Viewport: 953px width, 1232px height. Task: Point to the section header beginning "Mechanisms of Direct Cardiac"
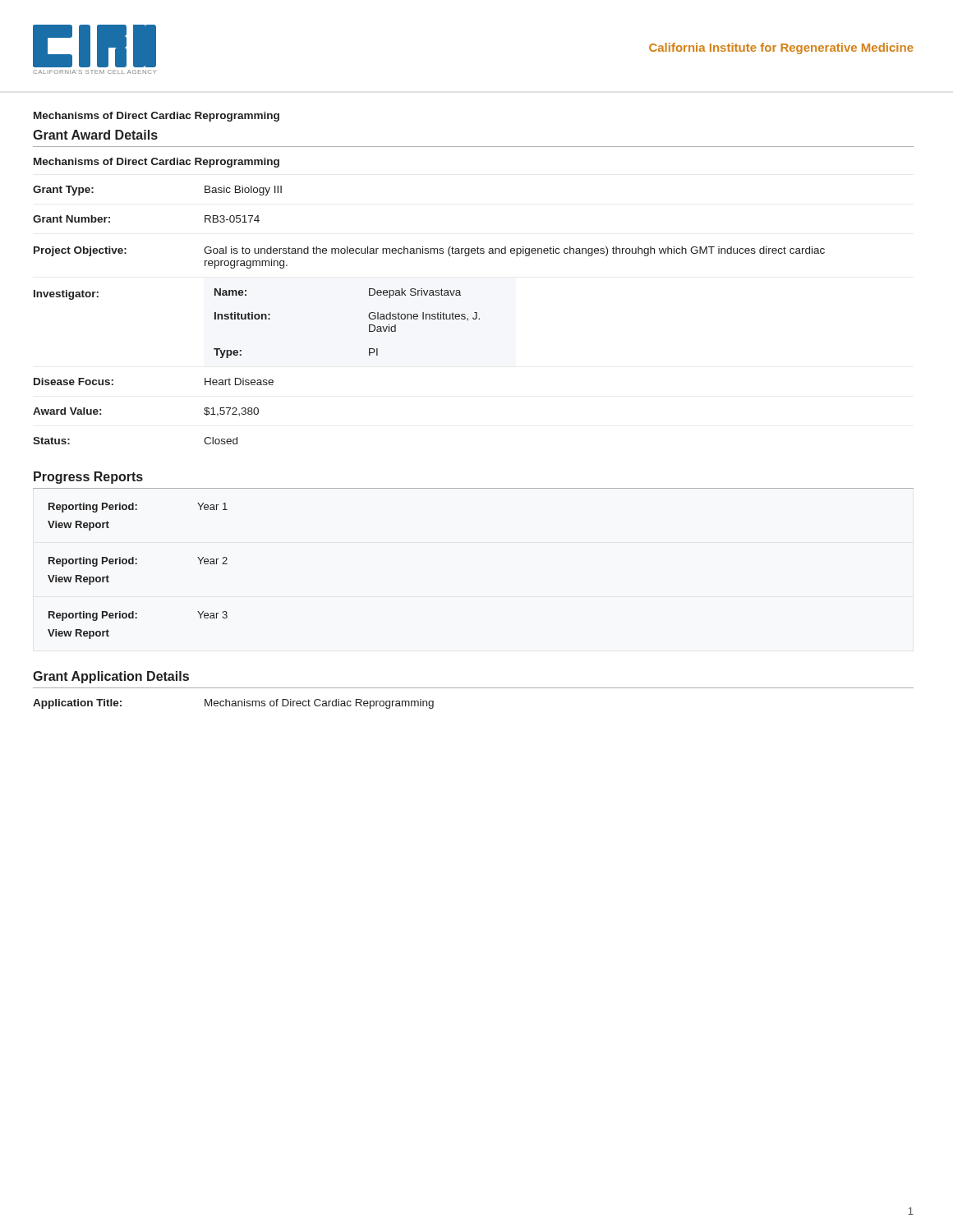tap(156, 115)
